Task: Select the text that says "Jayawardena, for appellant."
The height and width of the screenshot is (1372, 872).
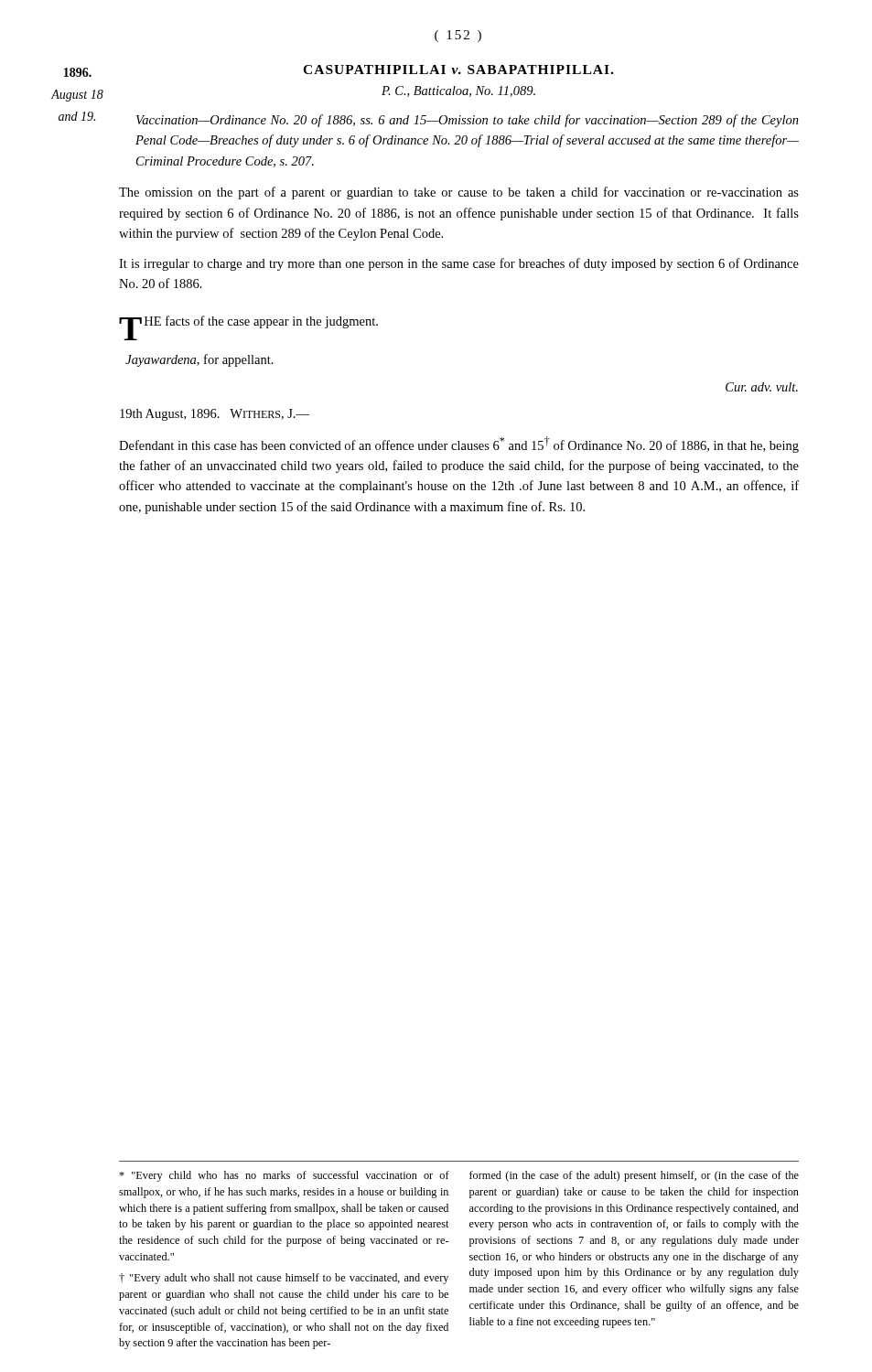Action: 196,360
